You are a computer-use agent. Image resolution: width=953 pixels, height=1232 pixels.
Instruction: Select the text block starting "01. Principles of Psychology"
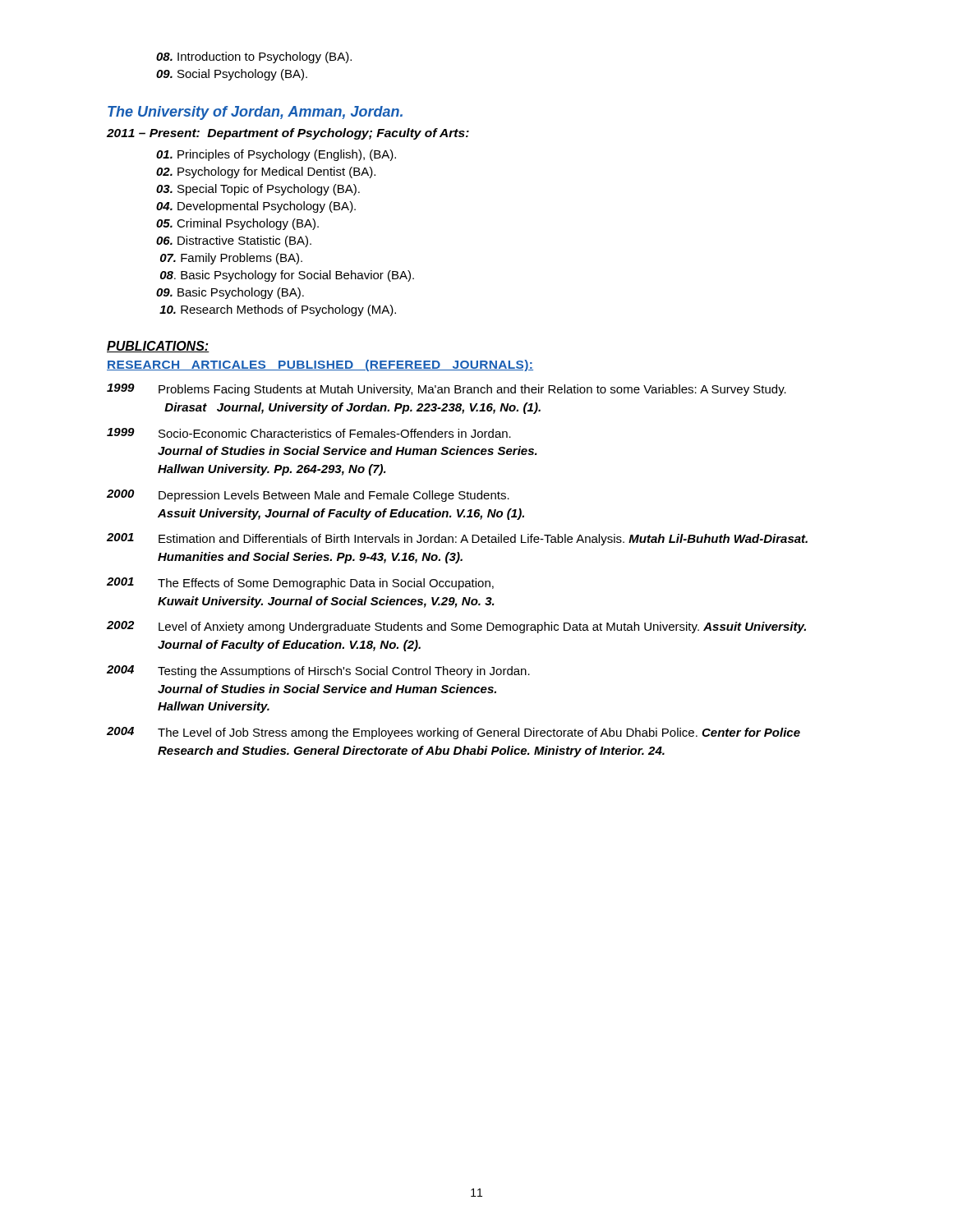276,155
